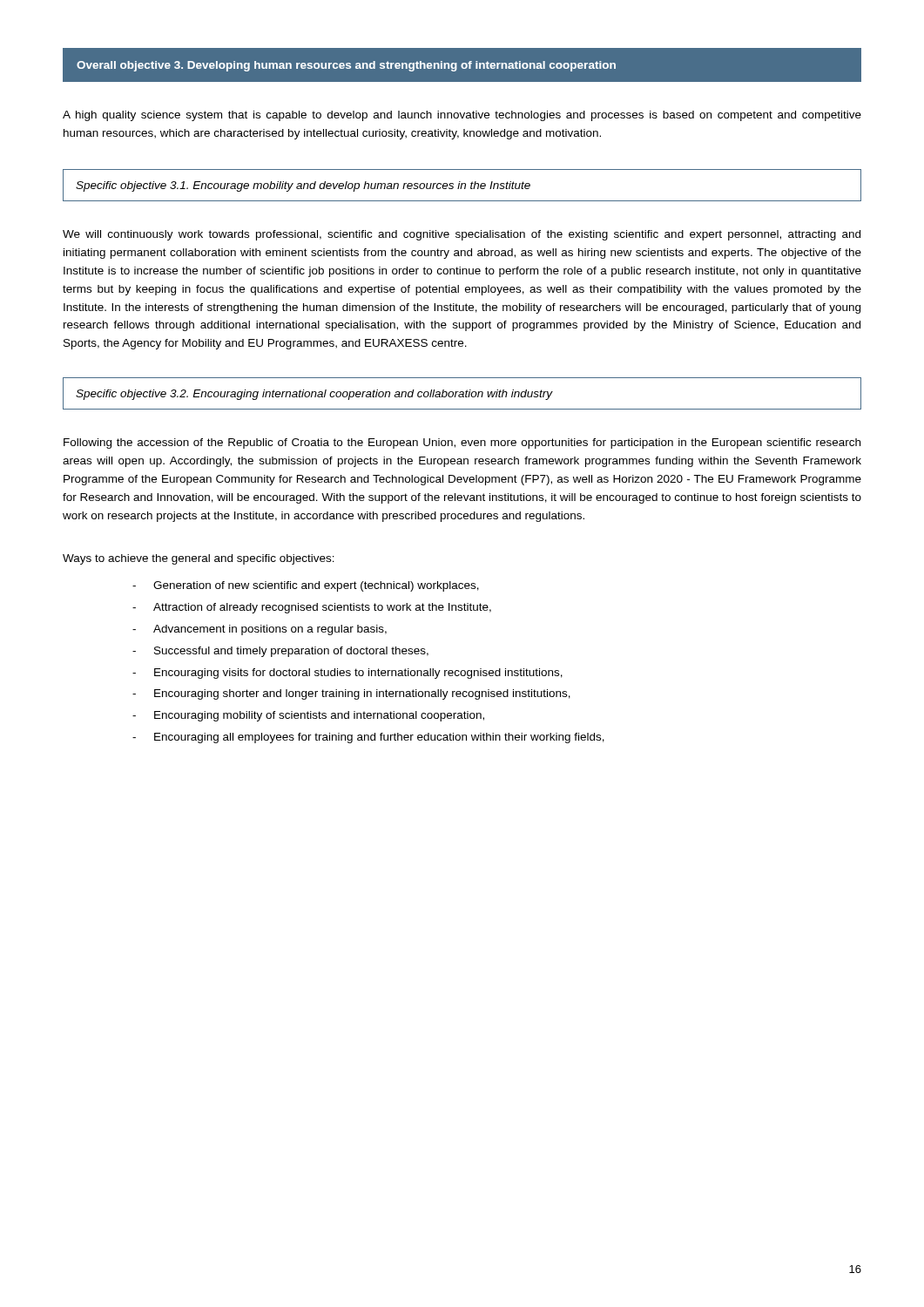This screenshot has height=1307, width=924.
Task: Click on the list item that reads "- Encouraging mobility"
Action: pyautogui.click(x=309, y=716)
